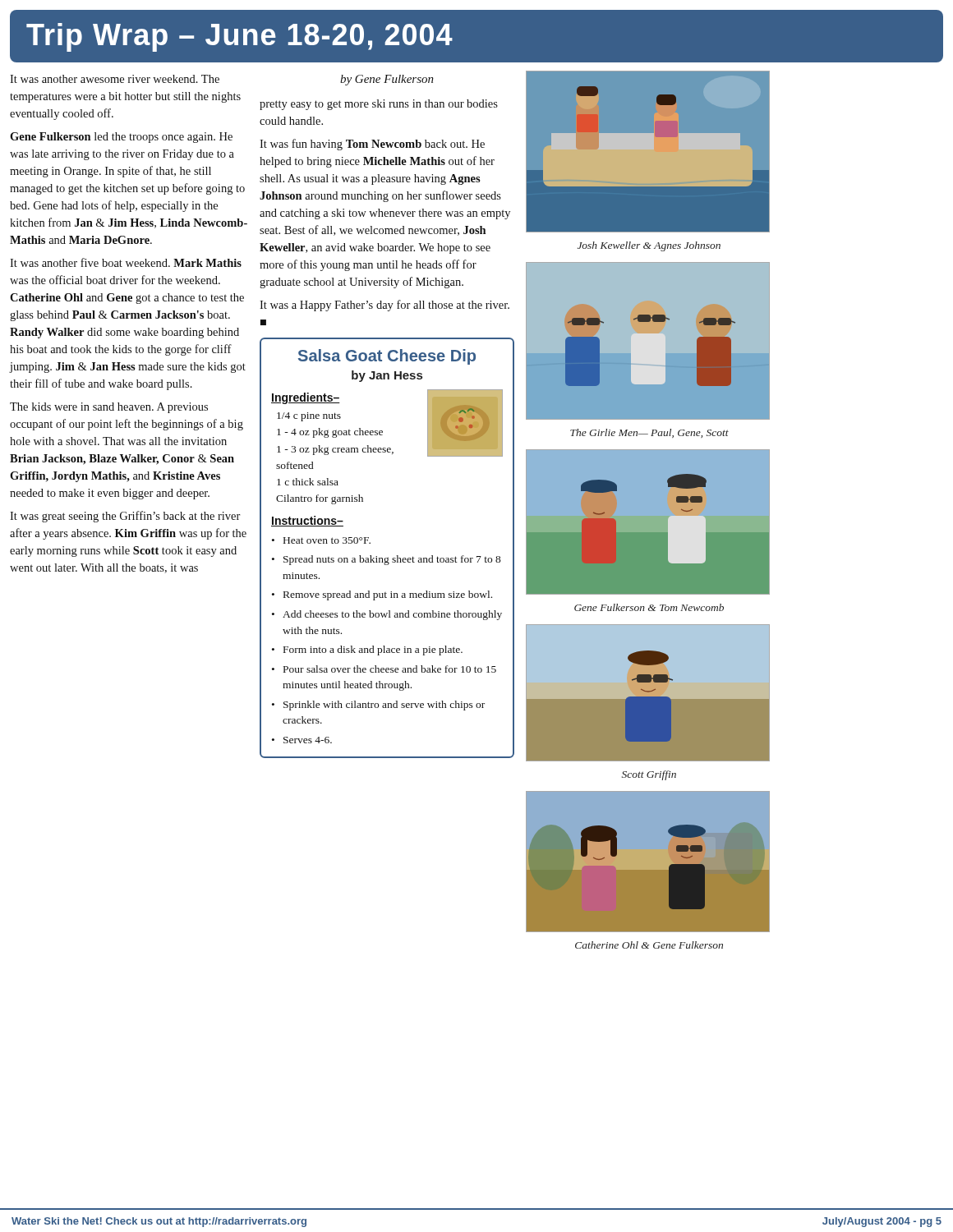Image resolution: width=953 pixels, height=1232 pixels.
Task: Click where it says "1 c thick salsa"
Action: 307,482
